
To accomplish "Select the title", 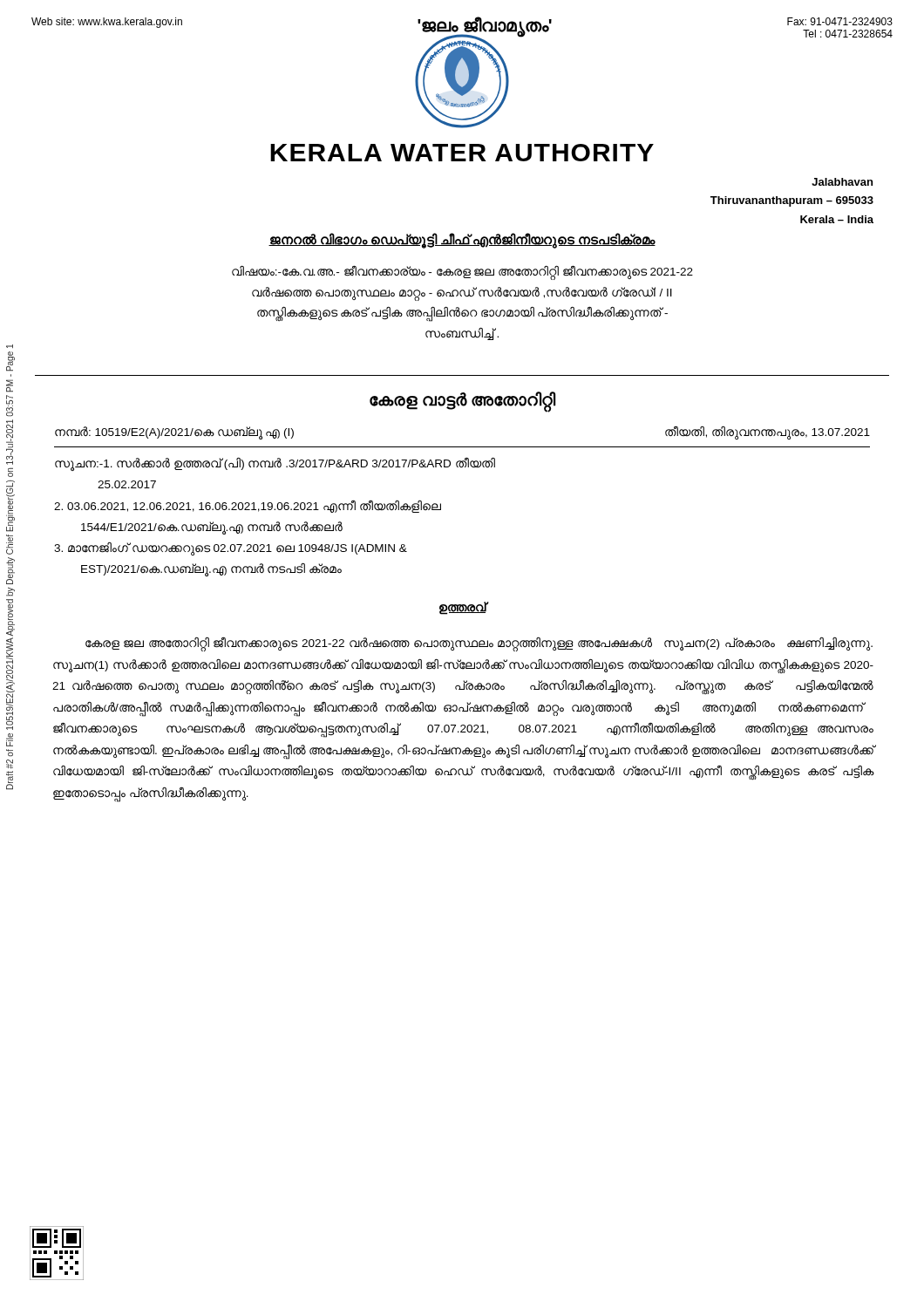I will tap(462, 152).
